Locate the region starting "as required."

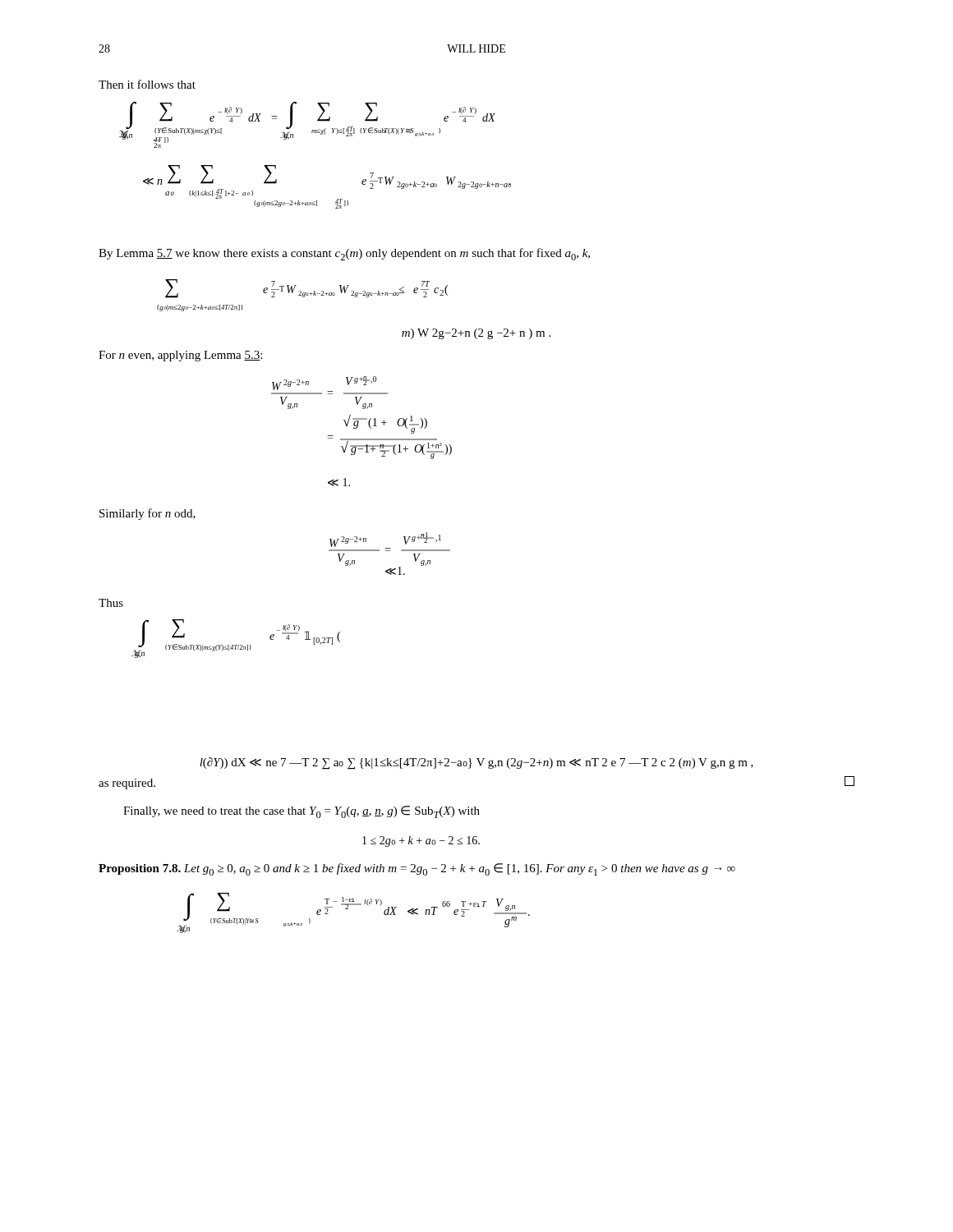(x=122, y=783)
